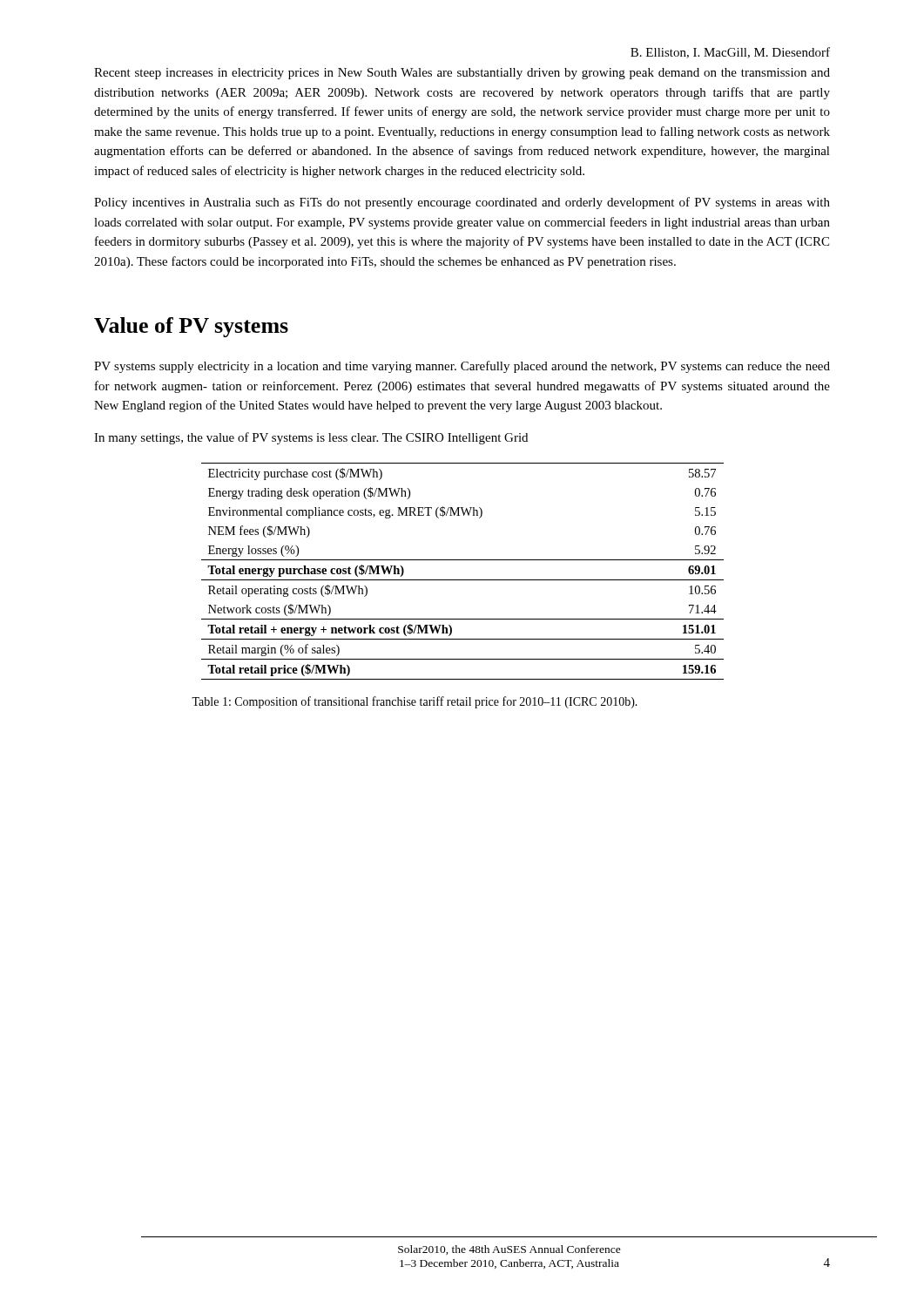The height and width of the screenshot is (1307, 924).
Task: Select the table
Action: [x=462, y=571]
